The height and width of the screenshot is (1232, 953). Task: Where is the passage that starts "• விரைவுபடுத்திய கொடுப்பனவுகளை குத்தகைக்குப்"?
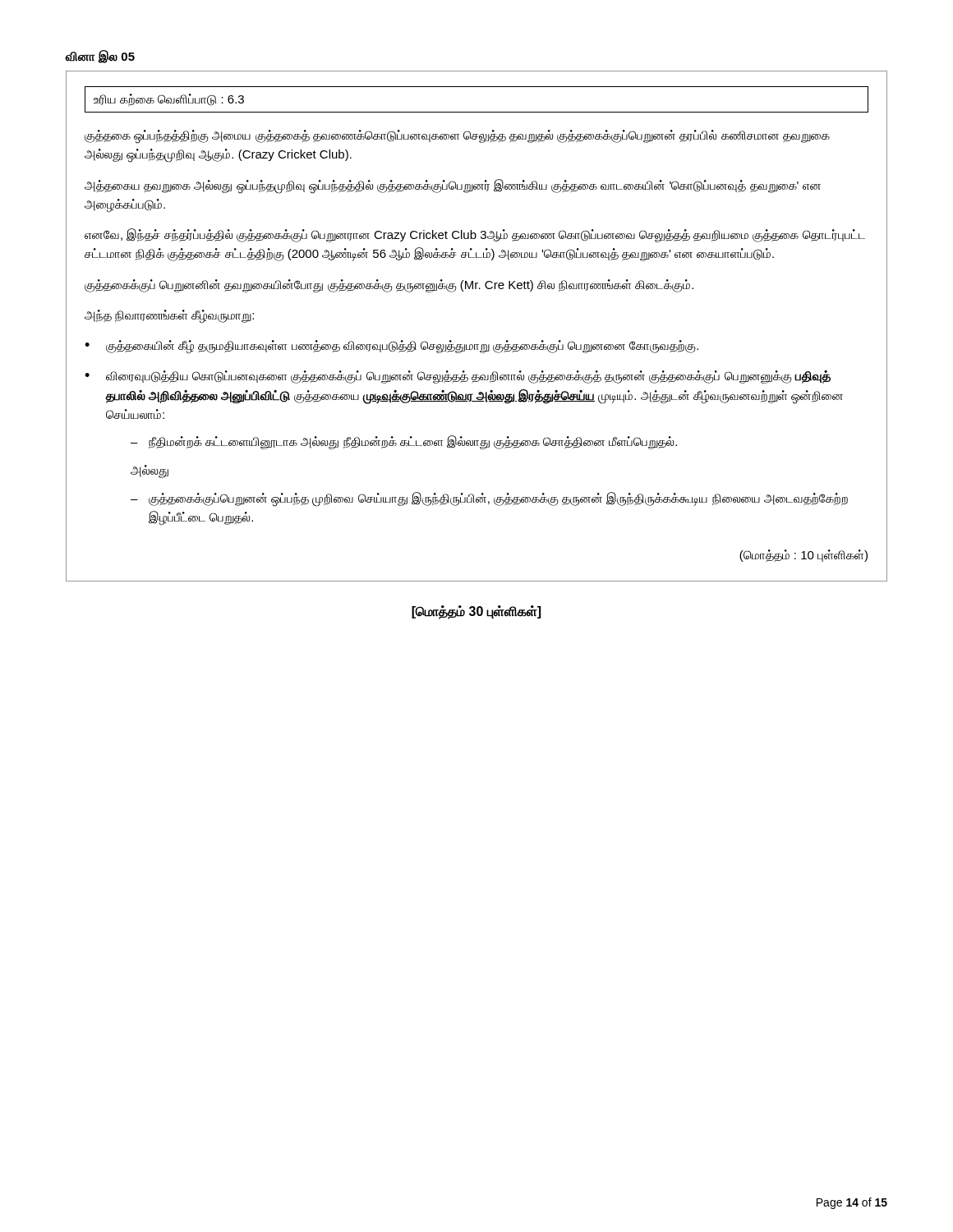pos(476,452)
